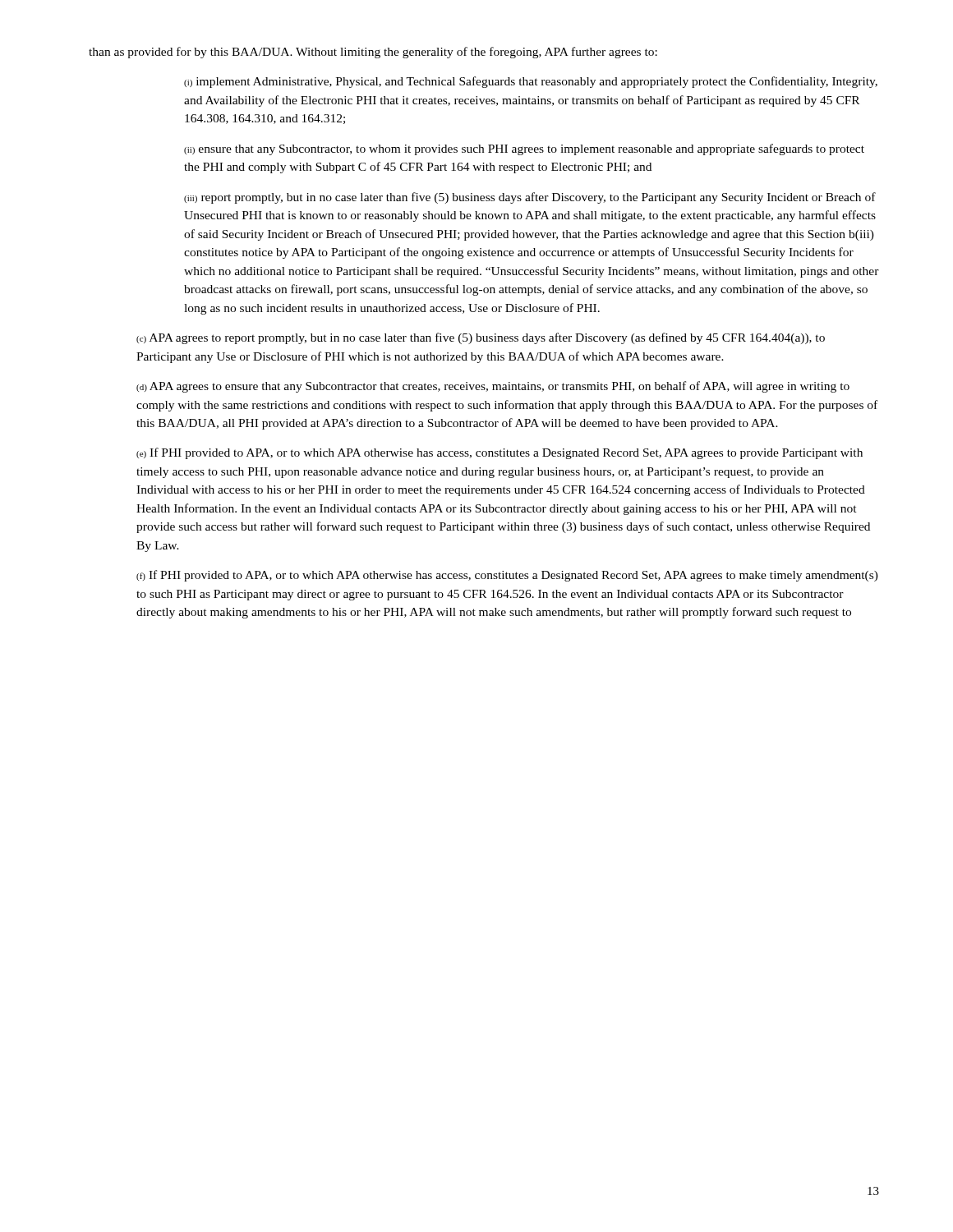Locate the block of text that opens with "(d) APA agrees to ensure that any"

click(508, 405)
